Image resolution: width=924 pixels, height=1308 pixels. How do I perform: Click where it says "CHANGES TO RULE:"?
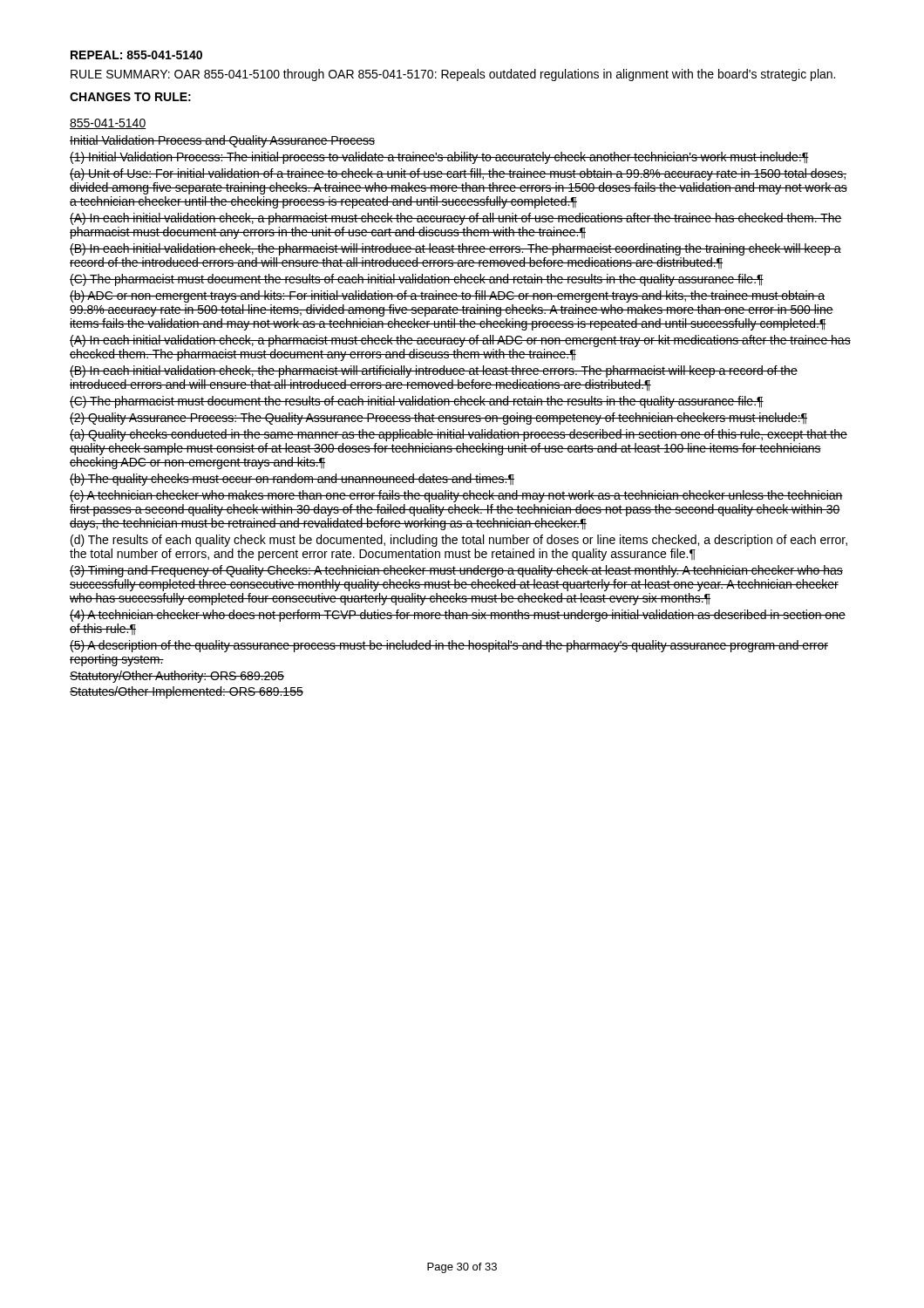(131, 97)
